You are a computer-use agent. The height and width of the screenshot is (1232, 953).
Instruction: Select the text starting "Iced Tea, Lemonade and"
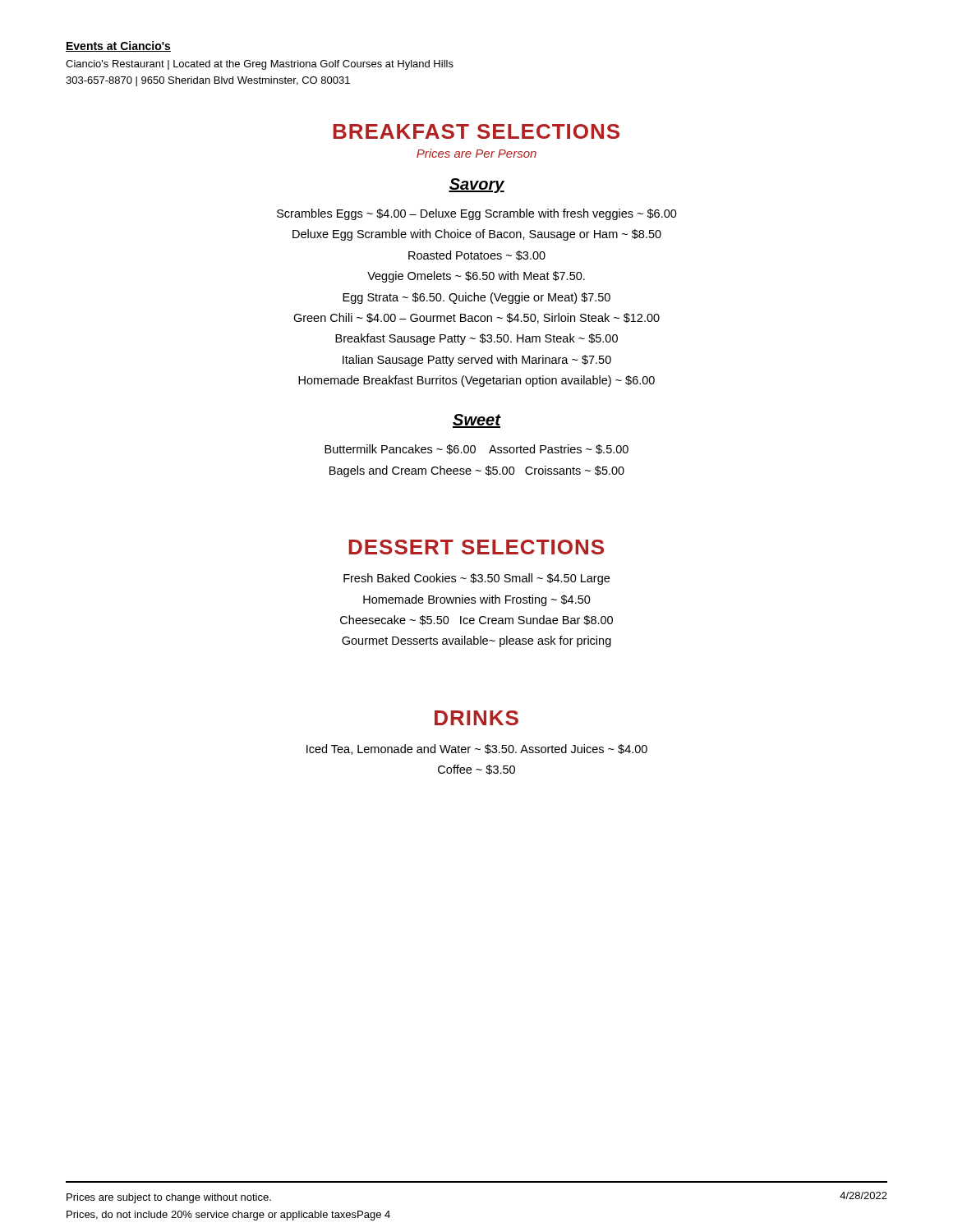coord(476,760)
